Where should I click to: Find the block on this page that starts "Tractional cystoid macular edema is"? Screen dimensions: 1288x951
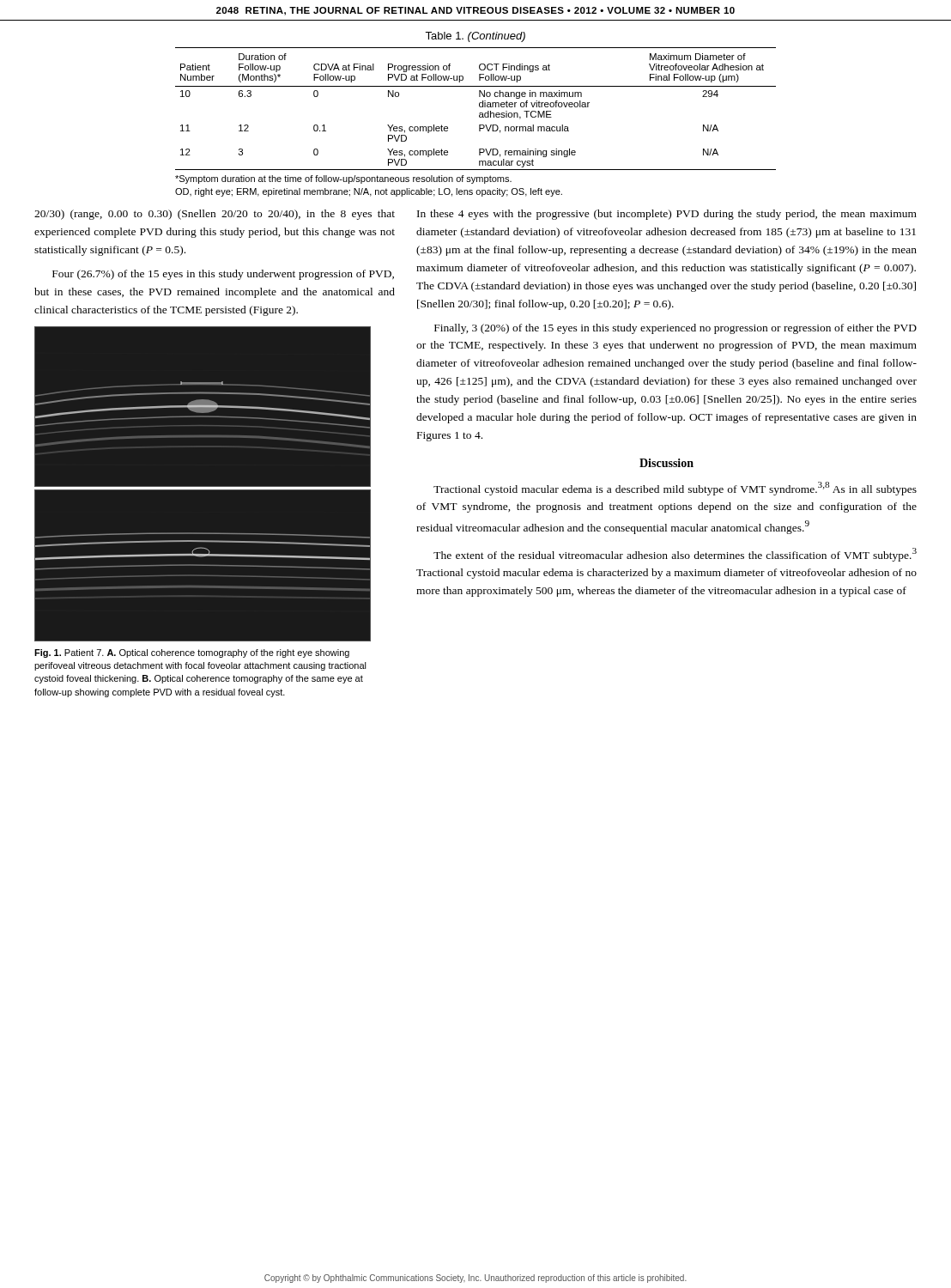666,539
